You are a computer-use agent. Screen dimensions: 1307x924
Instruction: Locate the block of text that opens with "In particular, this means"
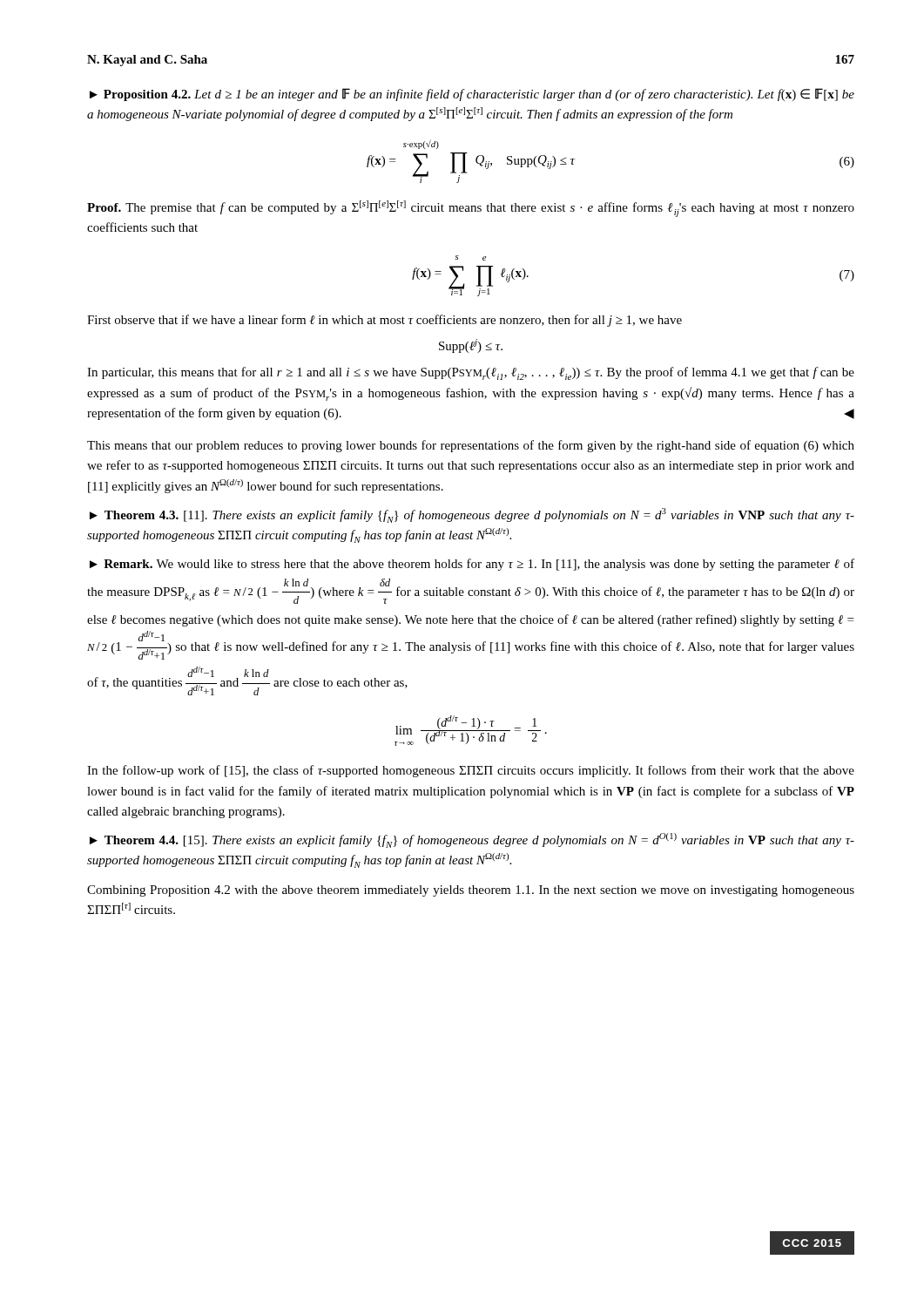click(471, 395)
